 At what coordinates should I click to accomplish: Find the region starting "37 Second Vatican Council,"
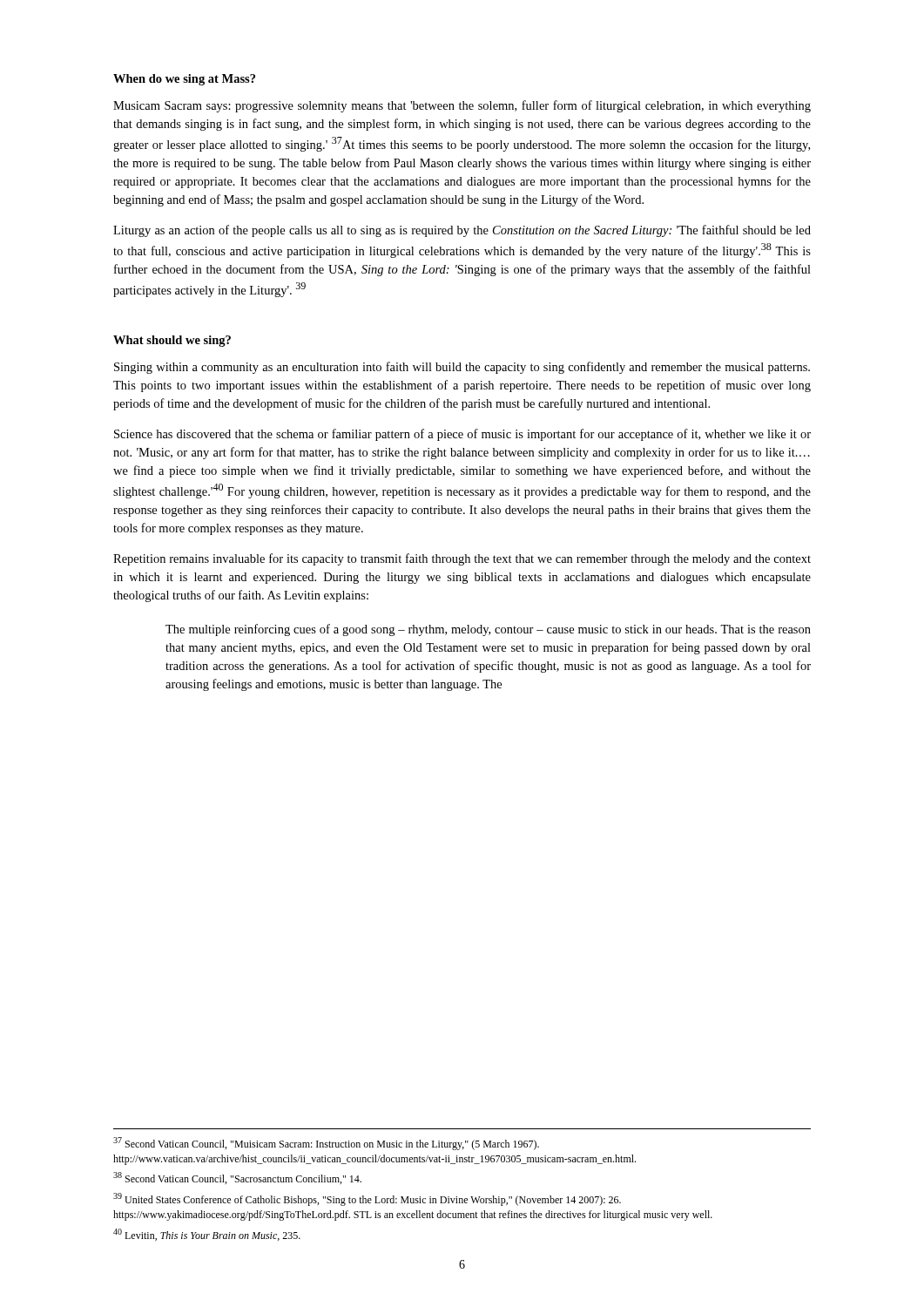(x=375, y=1150)
